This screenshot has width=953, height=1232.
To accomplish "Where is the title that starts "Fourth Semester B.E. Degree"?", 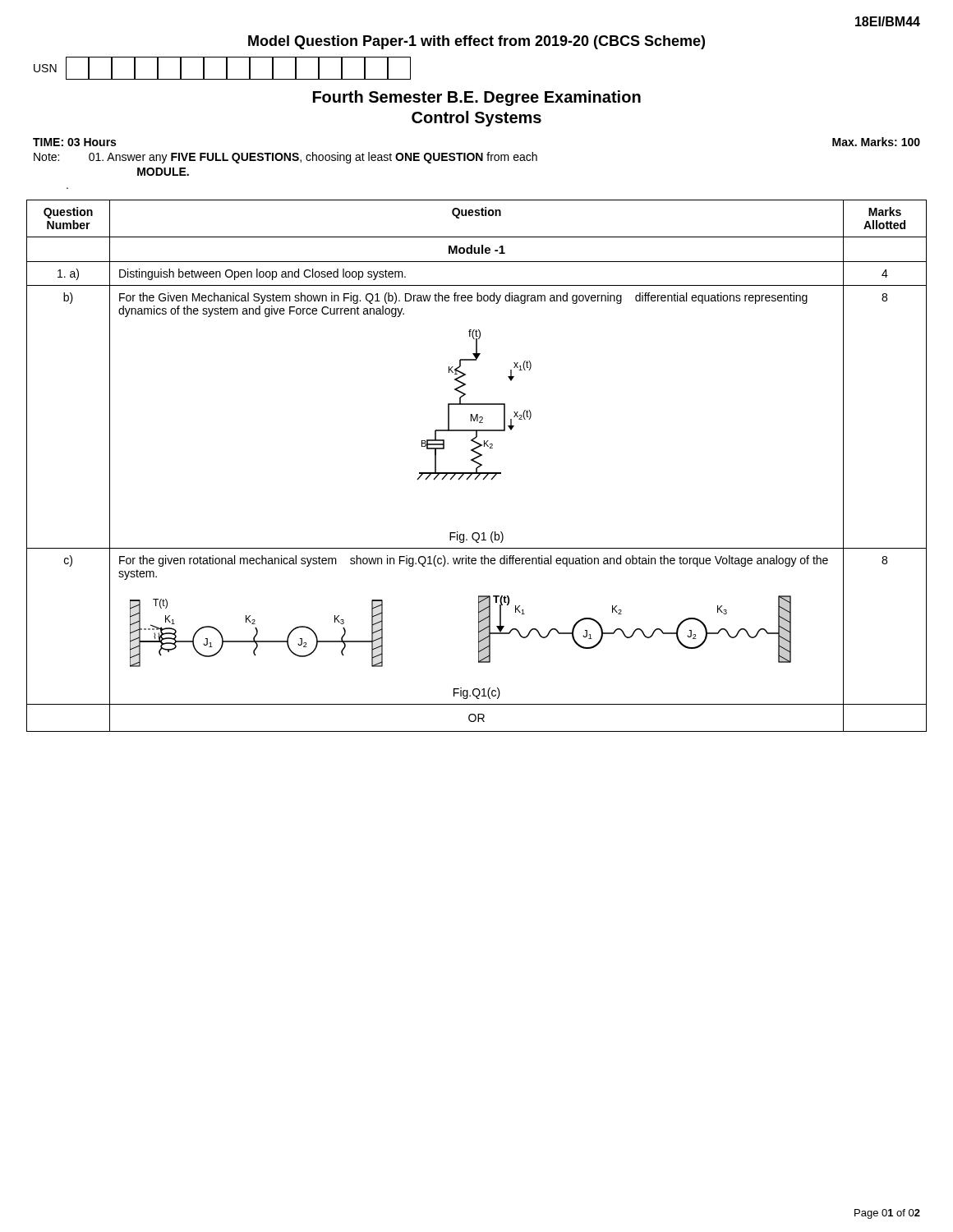I will [476, 108].
